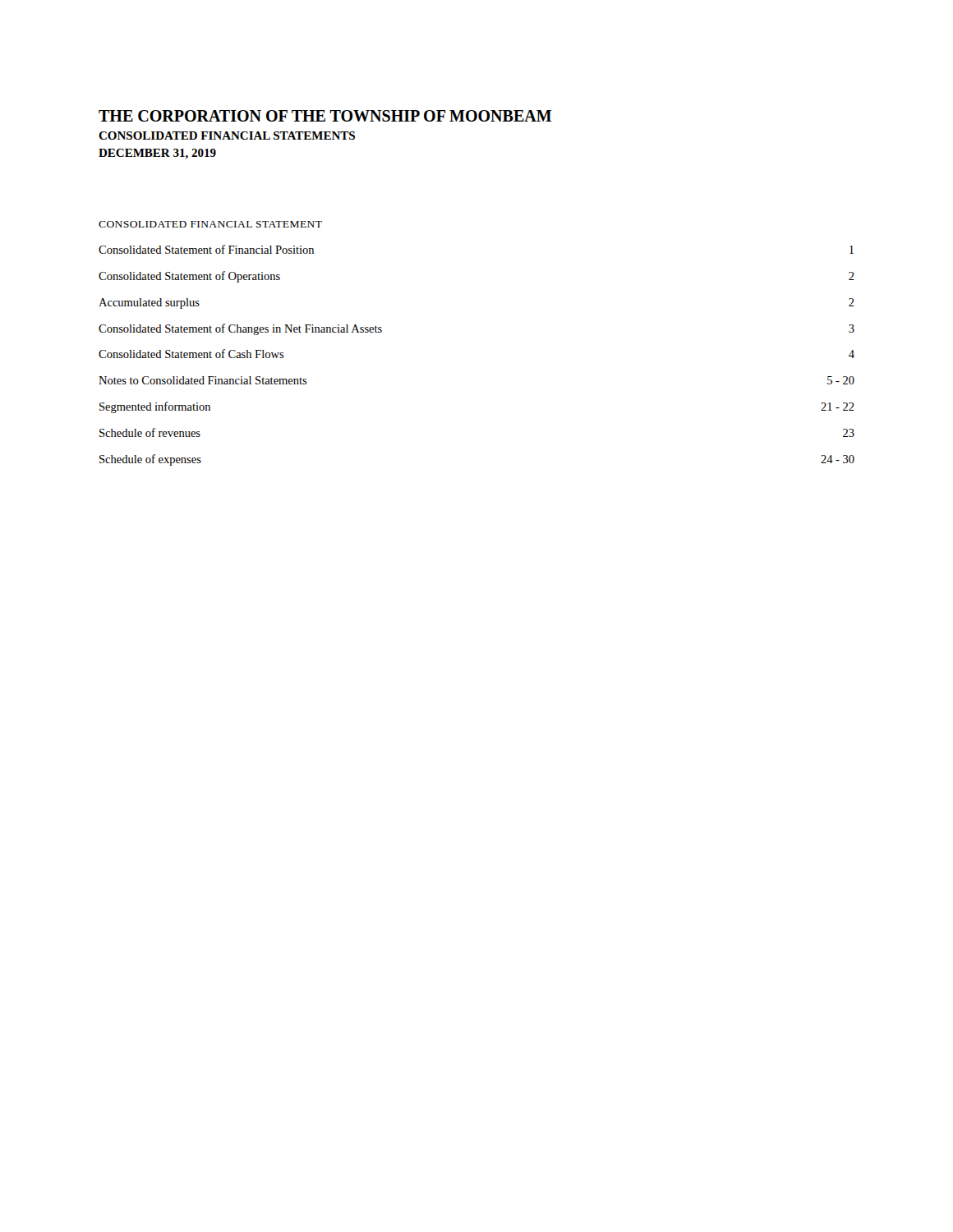Find the text starting "Schedule of revenues"
Viewport: 953px width, 1232px height.
tap(148, 432)
